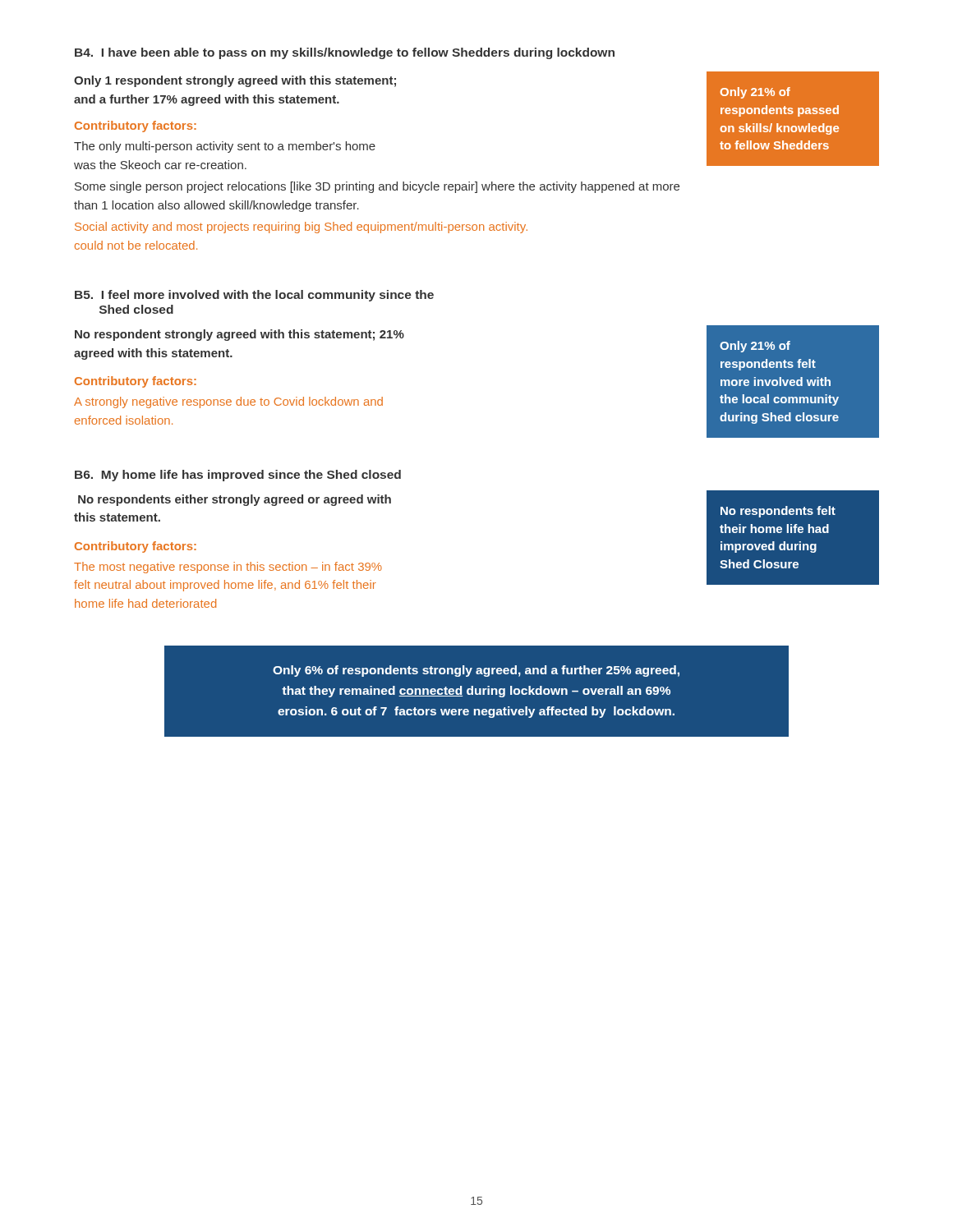
Task: Locate the text block starting "B5. I feel"
Action: (254, 302)
